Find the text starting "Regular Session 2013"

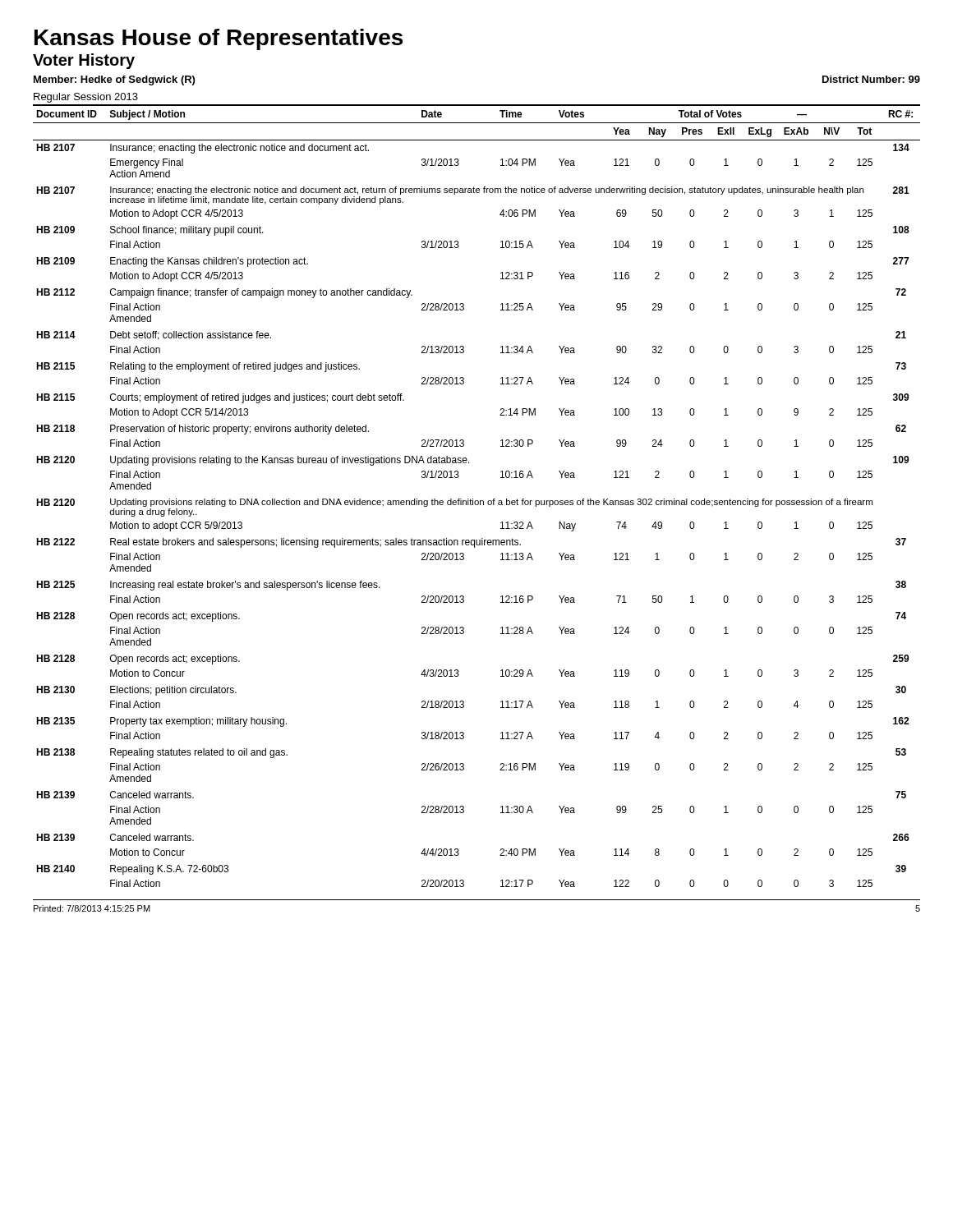pos(85,96)
